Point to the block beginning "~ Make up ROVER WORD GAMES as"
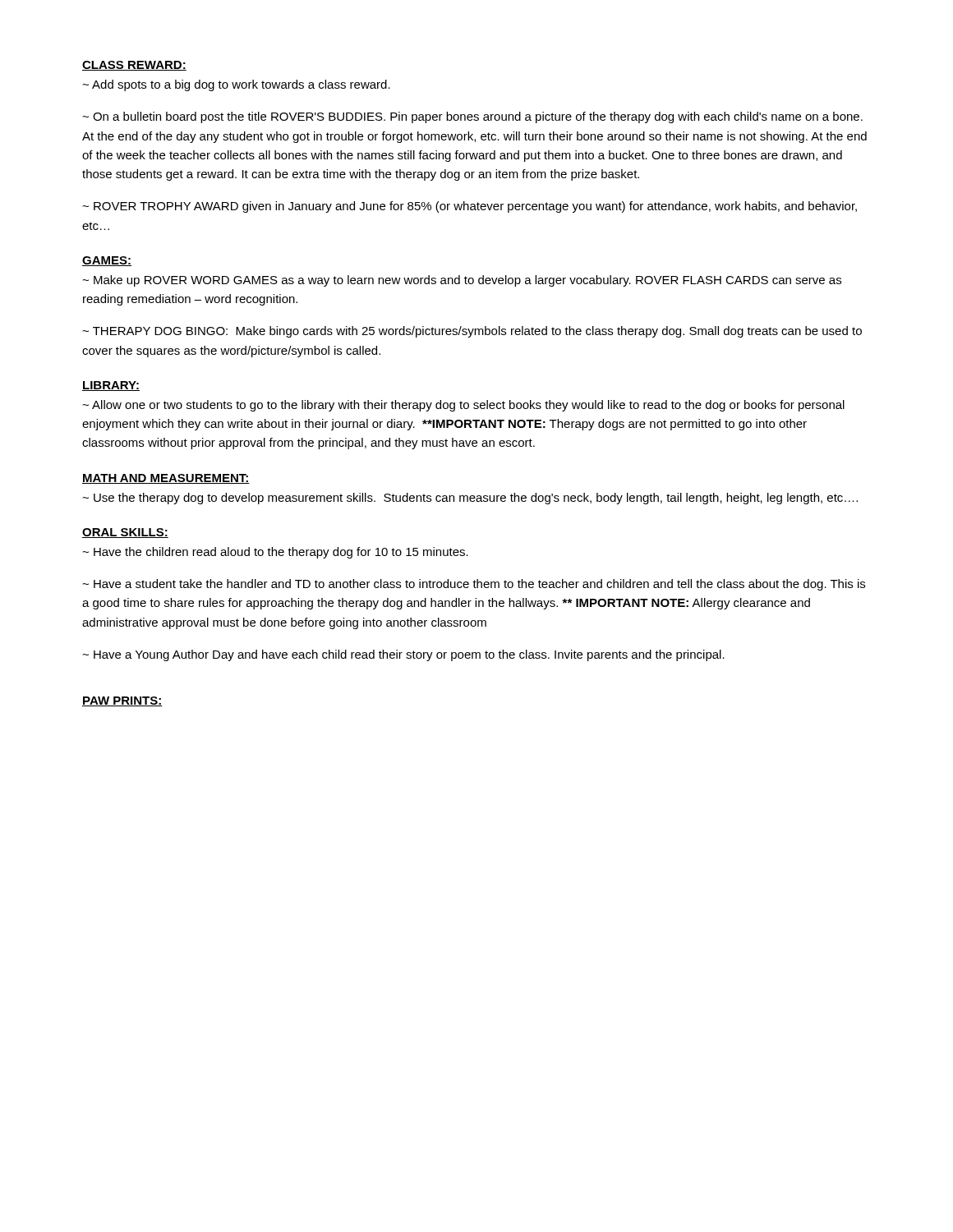The width and height of the screenshot is (953, 1232). pos(462,289)
